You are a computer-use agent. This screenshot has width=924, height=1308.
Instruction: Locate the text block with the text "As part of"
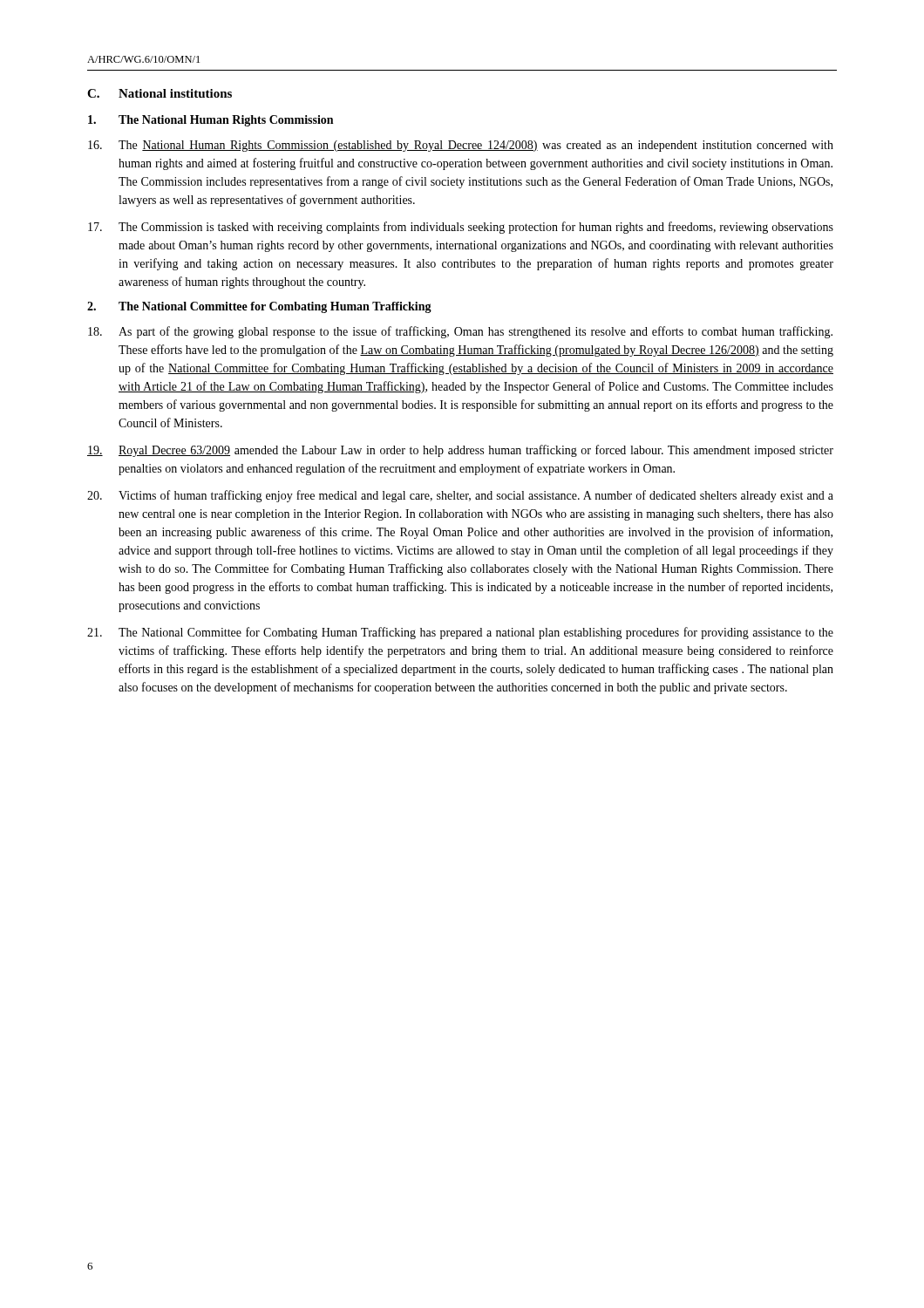click(x=460, y=378)
